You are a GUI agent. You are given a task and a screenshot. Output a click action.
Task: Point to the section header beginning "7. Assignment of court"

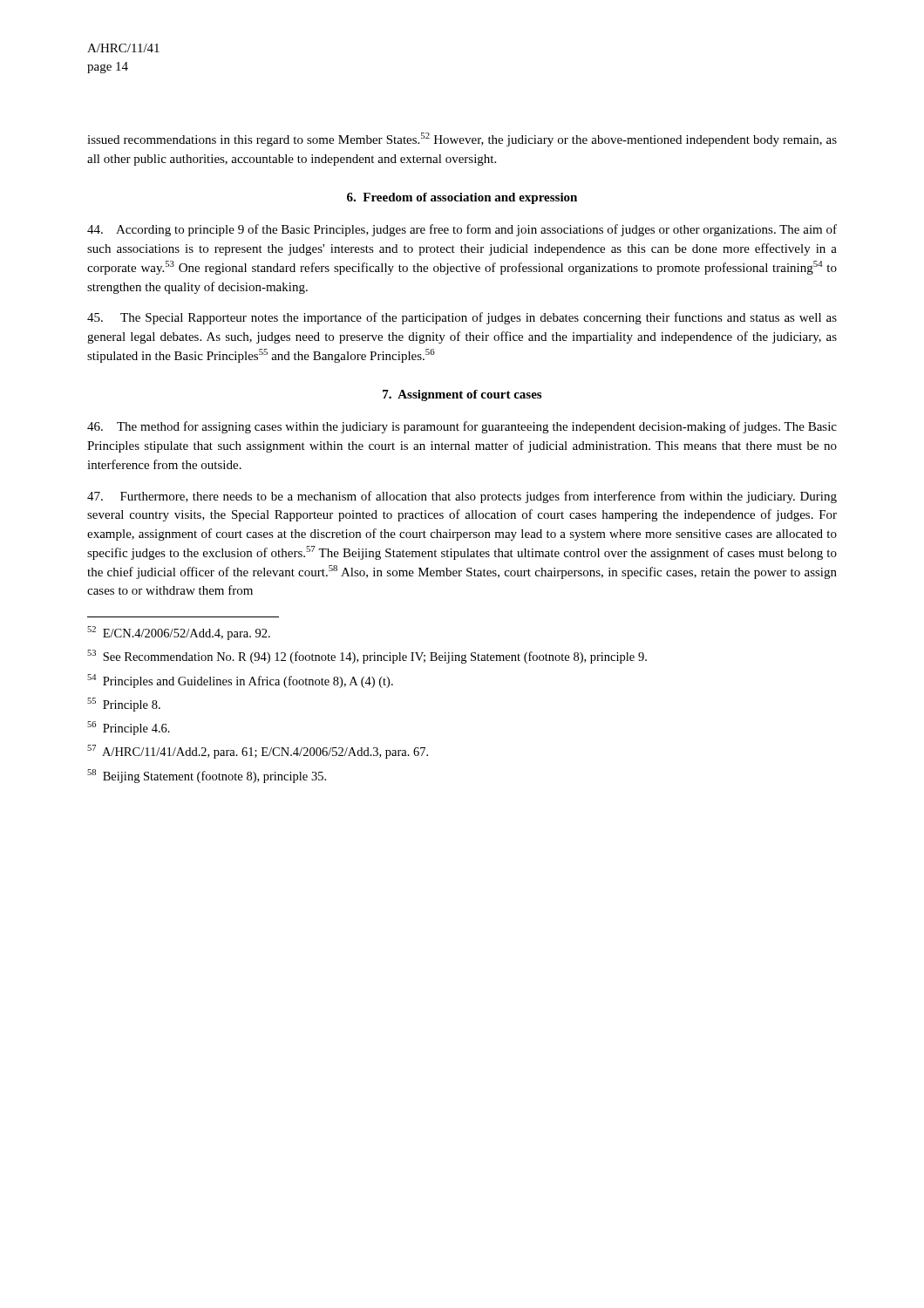pyautogui.click(x=462, y=394)
